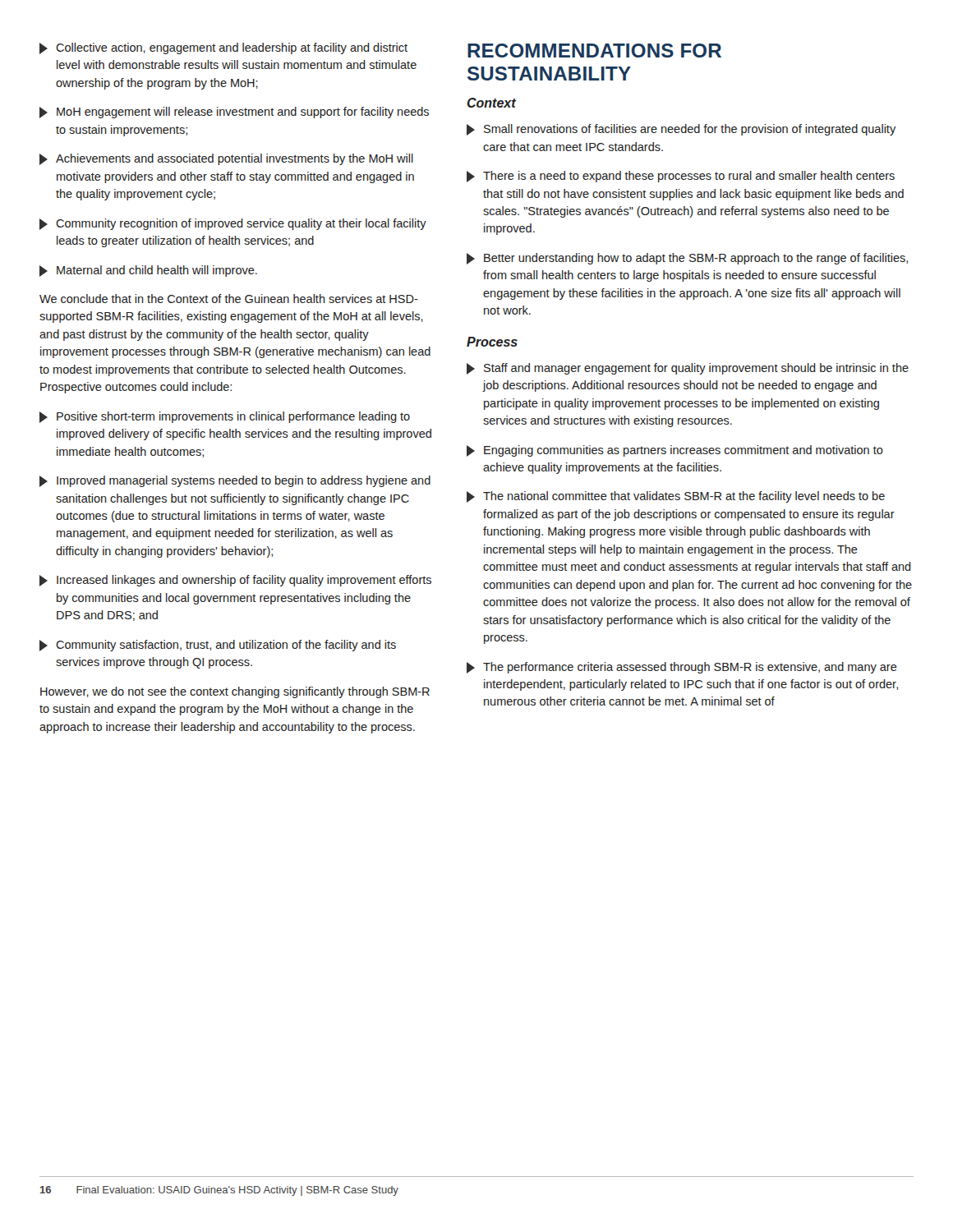Viewport: 953px width, 1232px height.
Task: Locate the block of text that opens with "However, we do not"
Action: click(235, 709)
